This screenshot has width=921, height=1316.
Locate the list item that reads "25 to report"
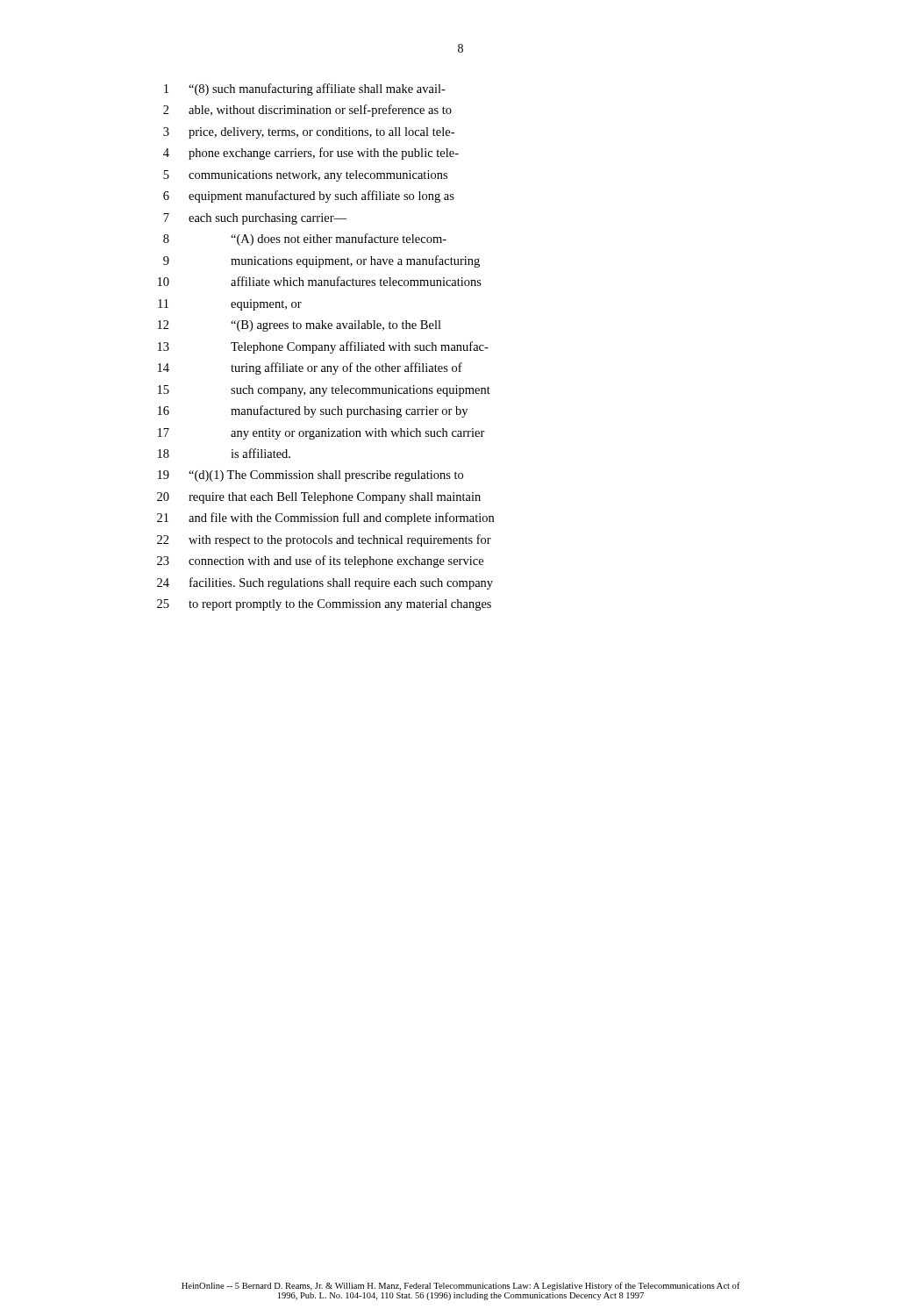(x=489, y=604)
